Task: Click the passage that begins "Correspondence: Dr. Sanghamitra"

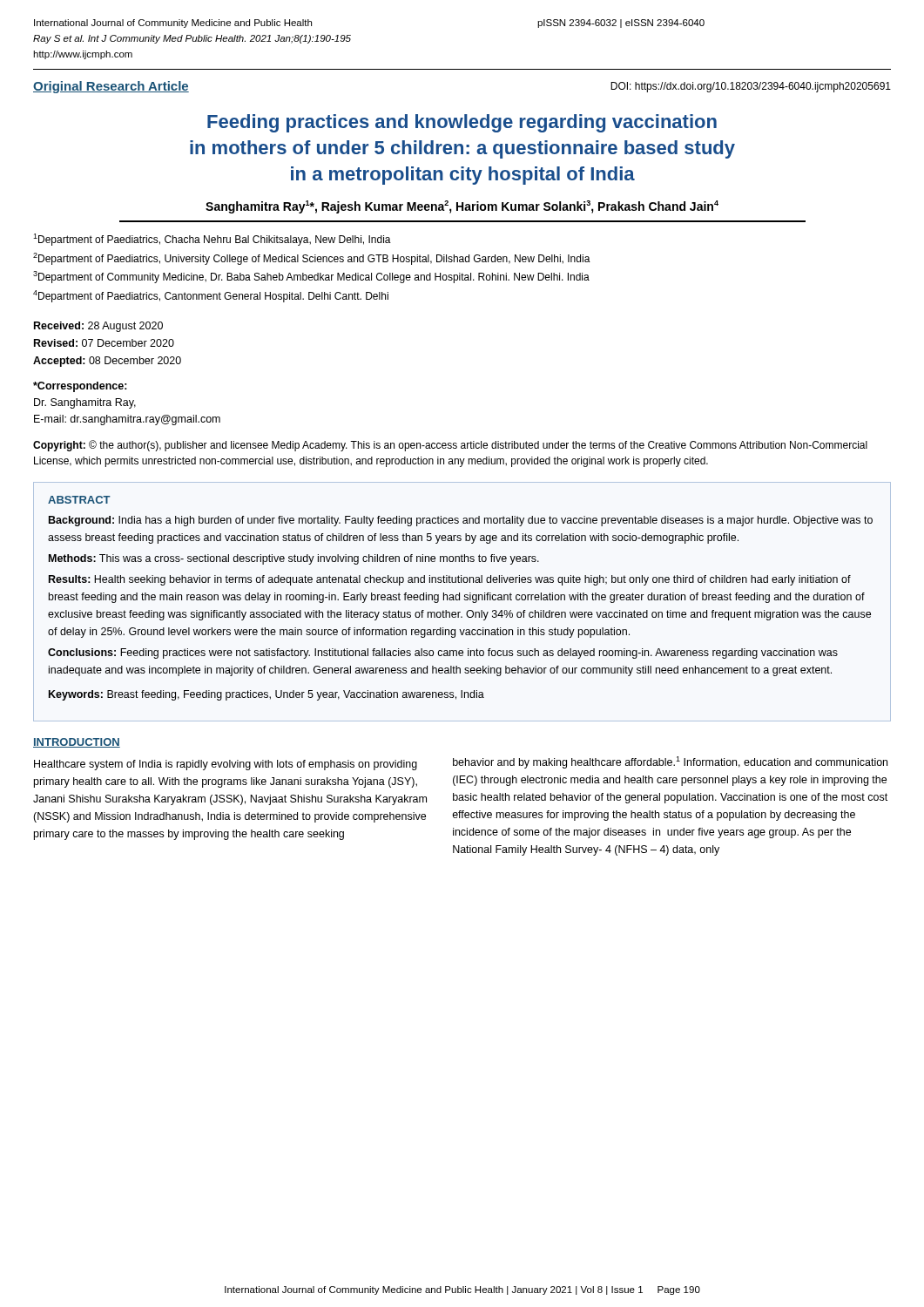Action: [x=127, y=402]
